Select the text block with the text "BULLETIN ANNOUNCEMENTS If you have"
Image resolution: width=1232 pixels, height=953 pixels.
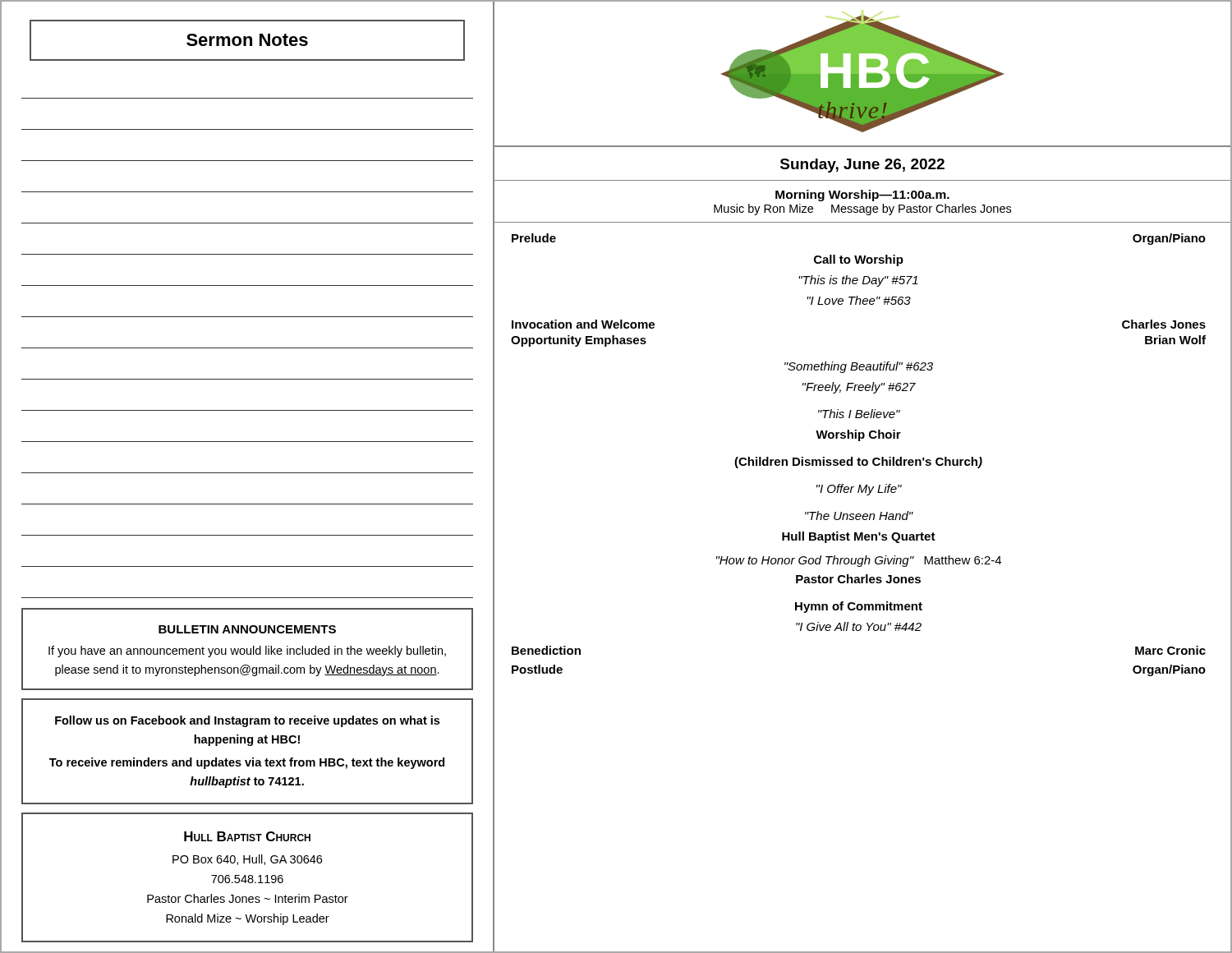(247, 648)
